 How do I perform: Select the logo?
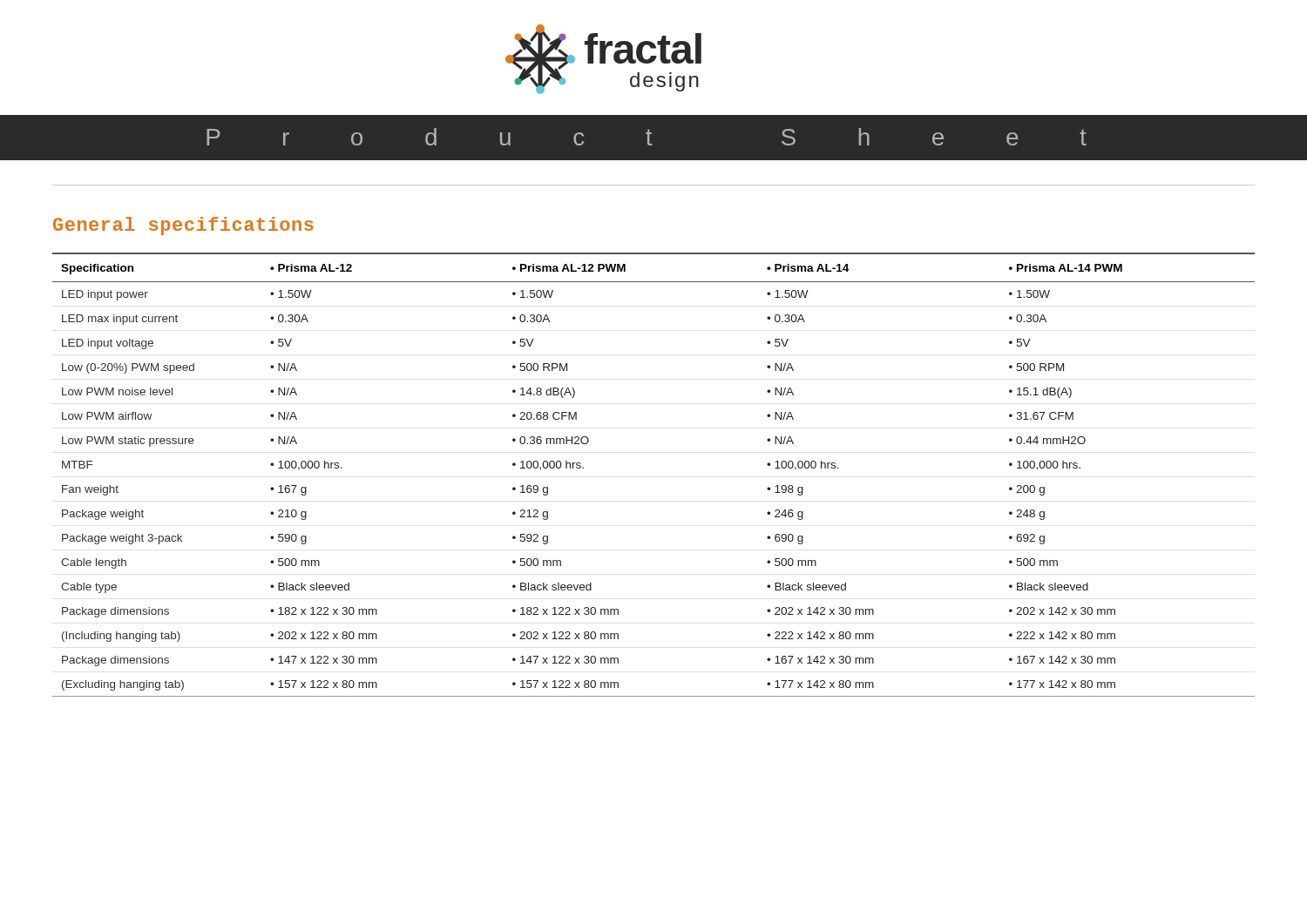[654, 57]
